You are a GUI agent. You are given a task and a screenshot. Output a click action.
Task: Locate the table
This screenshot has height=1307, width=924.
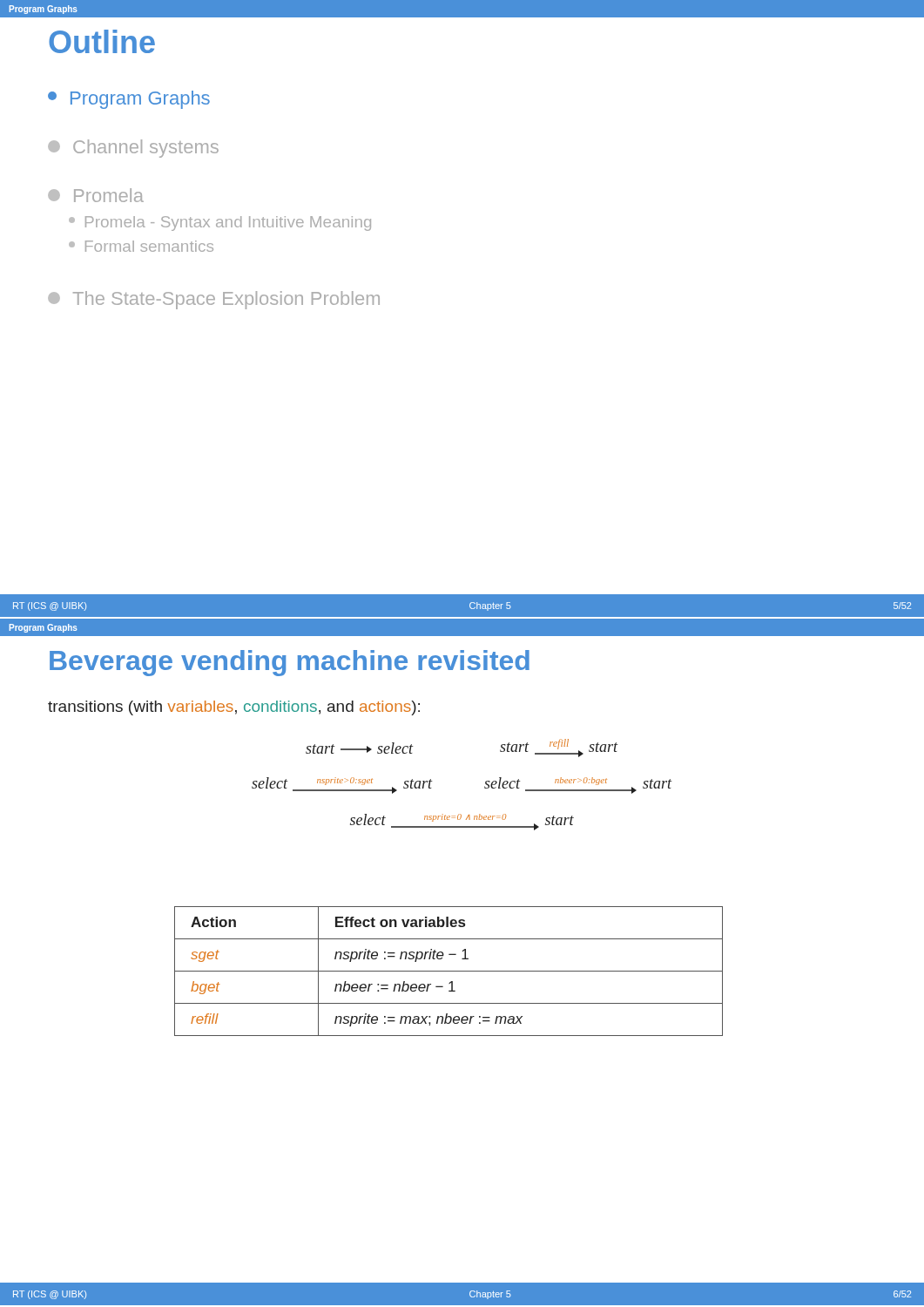(449, 971)
